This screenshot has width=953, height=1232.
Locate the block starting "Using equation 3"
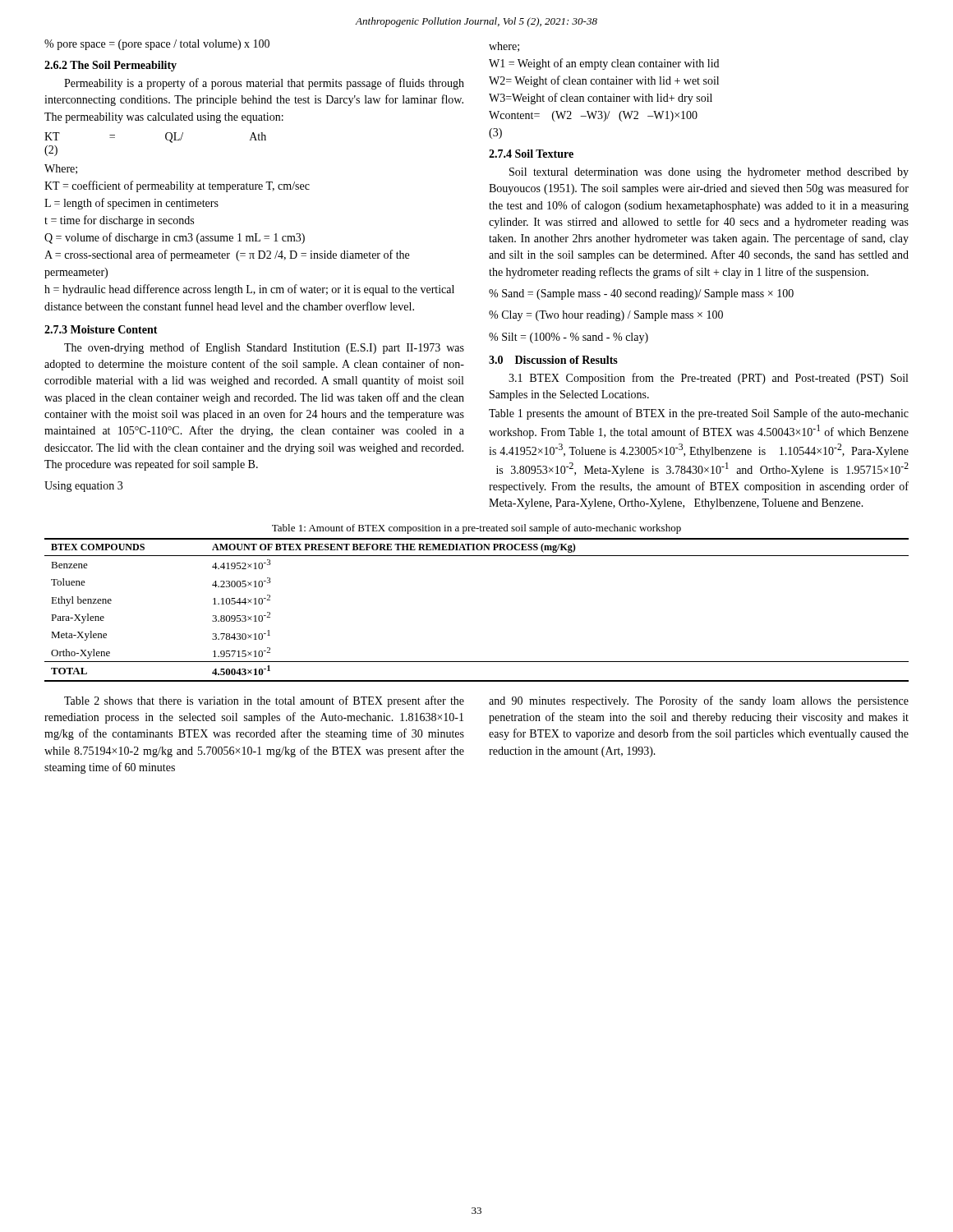click(x=84, y=486)
